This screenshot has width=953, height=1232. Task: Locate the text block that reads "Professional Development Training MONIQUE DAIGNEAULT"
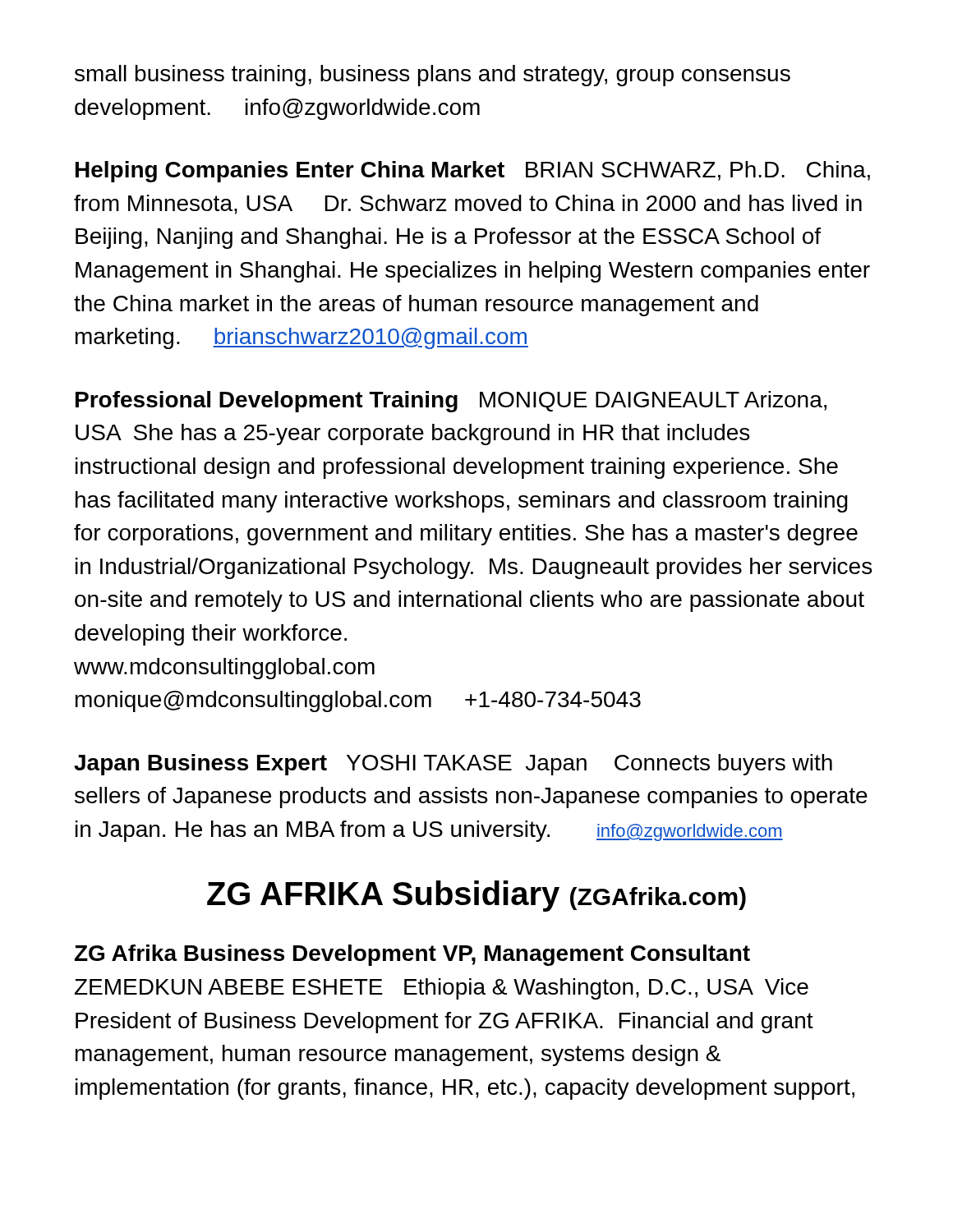(473, 549)
